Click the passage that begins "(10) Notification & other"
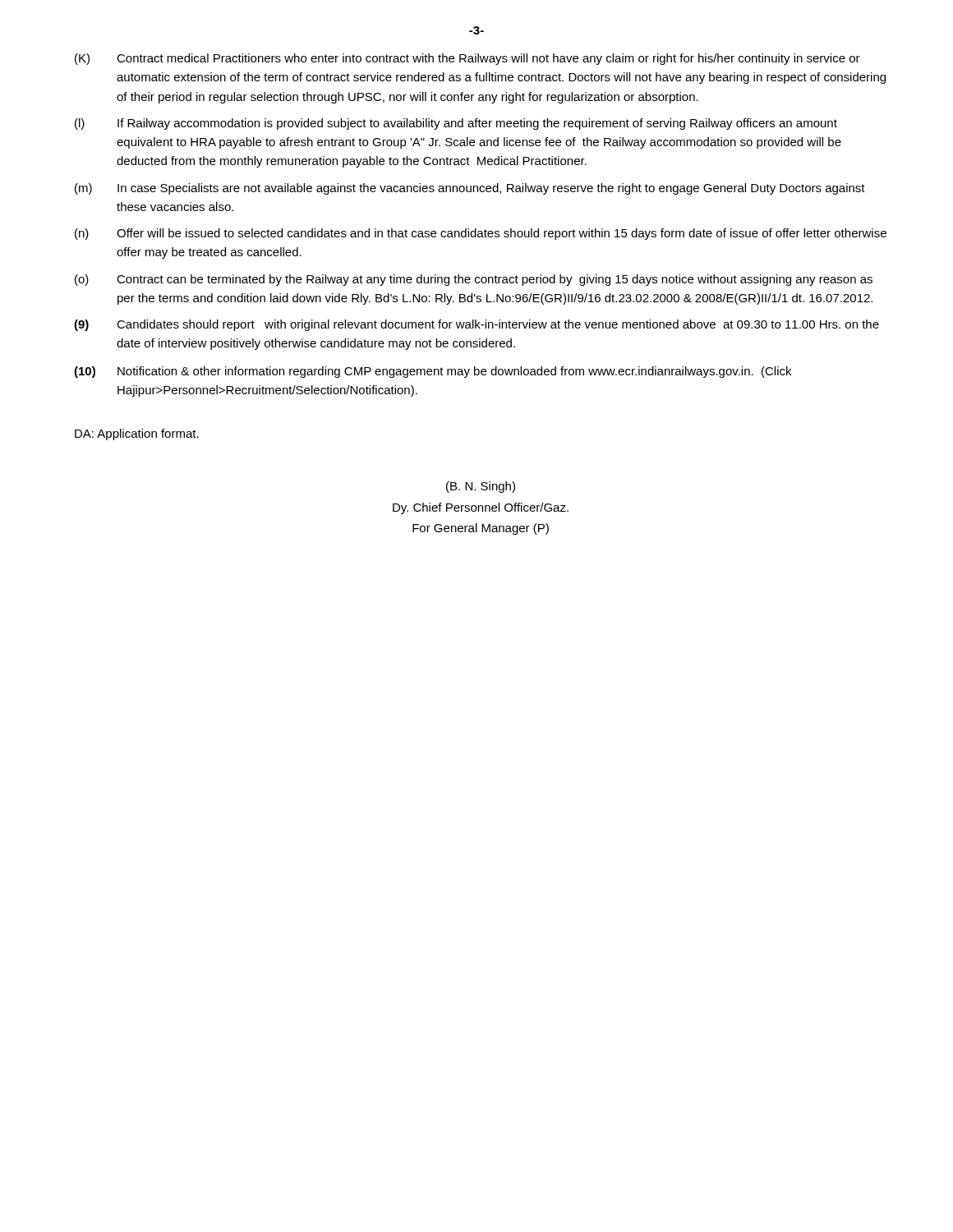953x1232 pixels. pyautogui.click(x=481, y=380)
